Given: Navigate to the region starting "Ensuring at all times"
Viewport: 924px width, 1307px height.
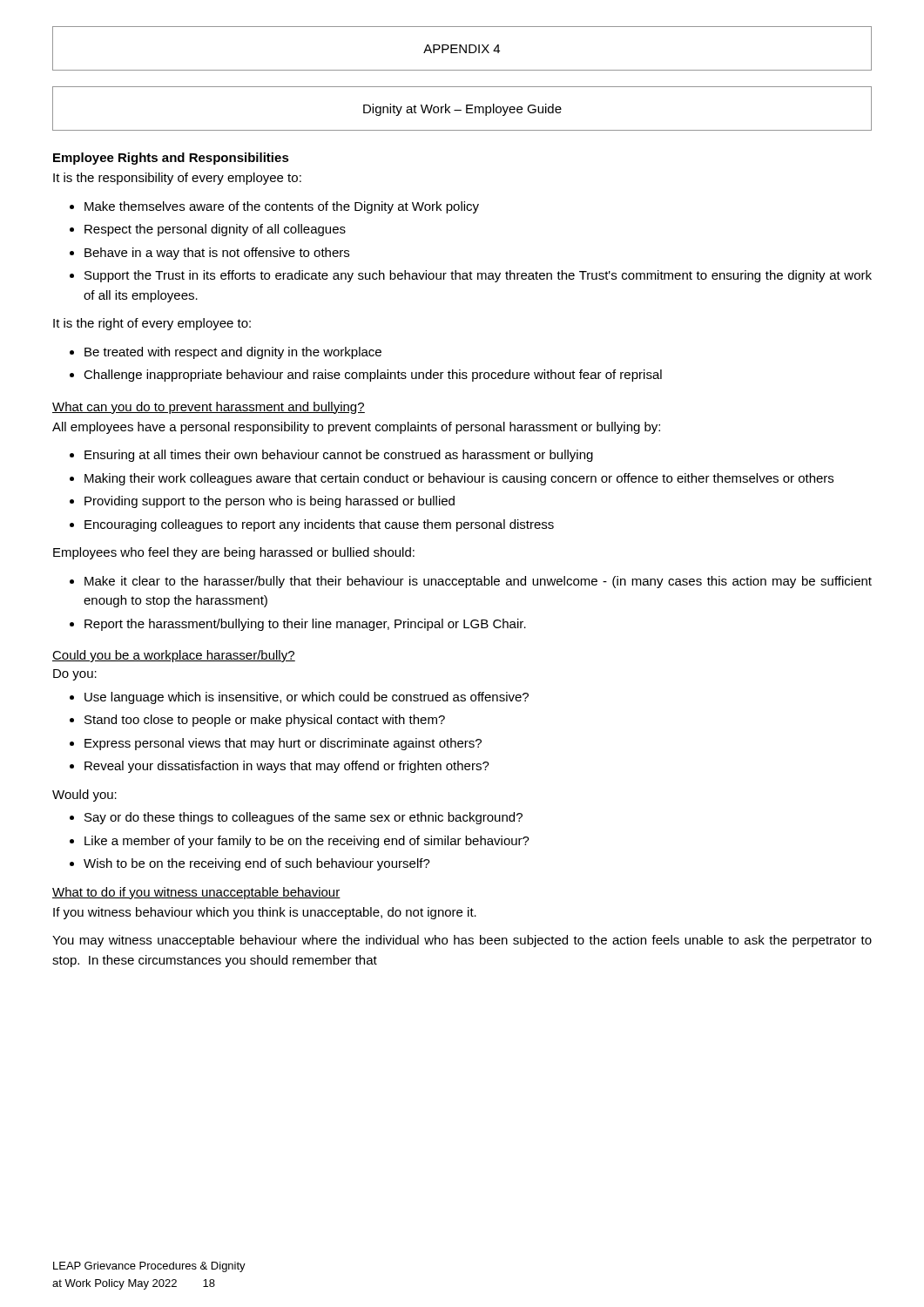Looking at the screenshot, I should 478,455.
